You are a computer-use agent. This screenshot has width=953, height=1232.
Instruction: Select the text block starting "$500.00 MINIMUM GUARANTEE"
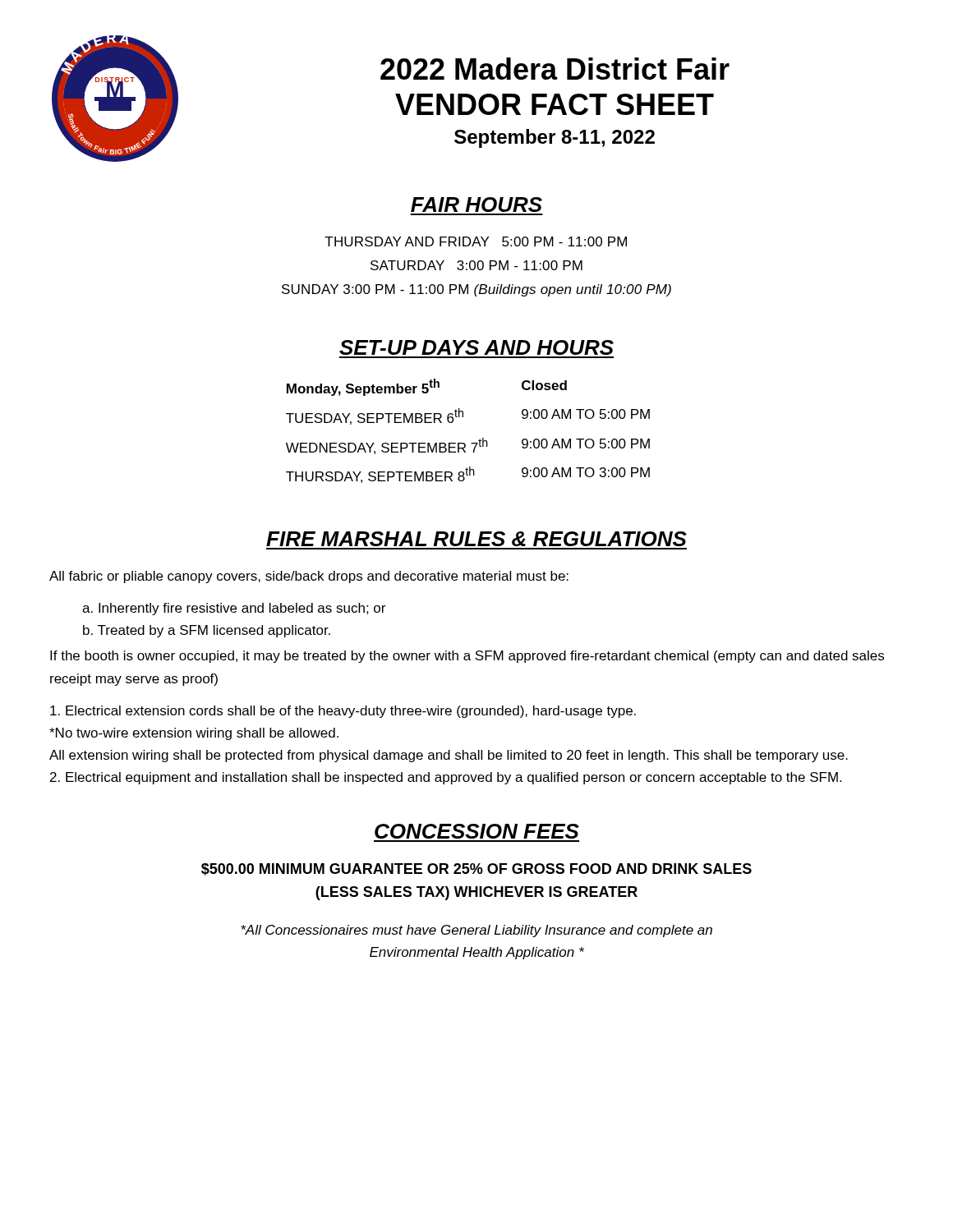tap(476, 880)
